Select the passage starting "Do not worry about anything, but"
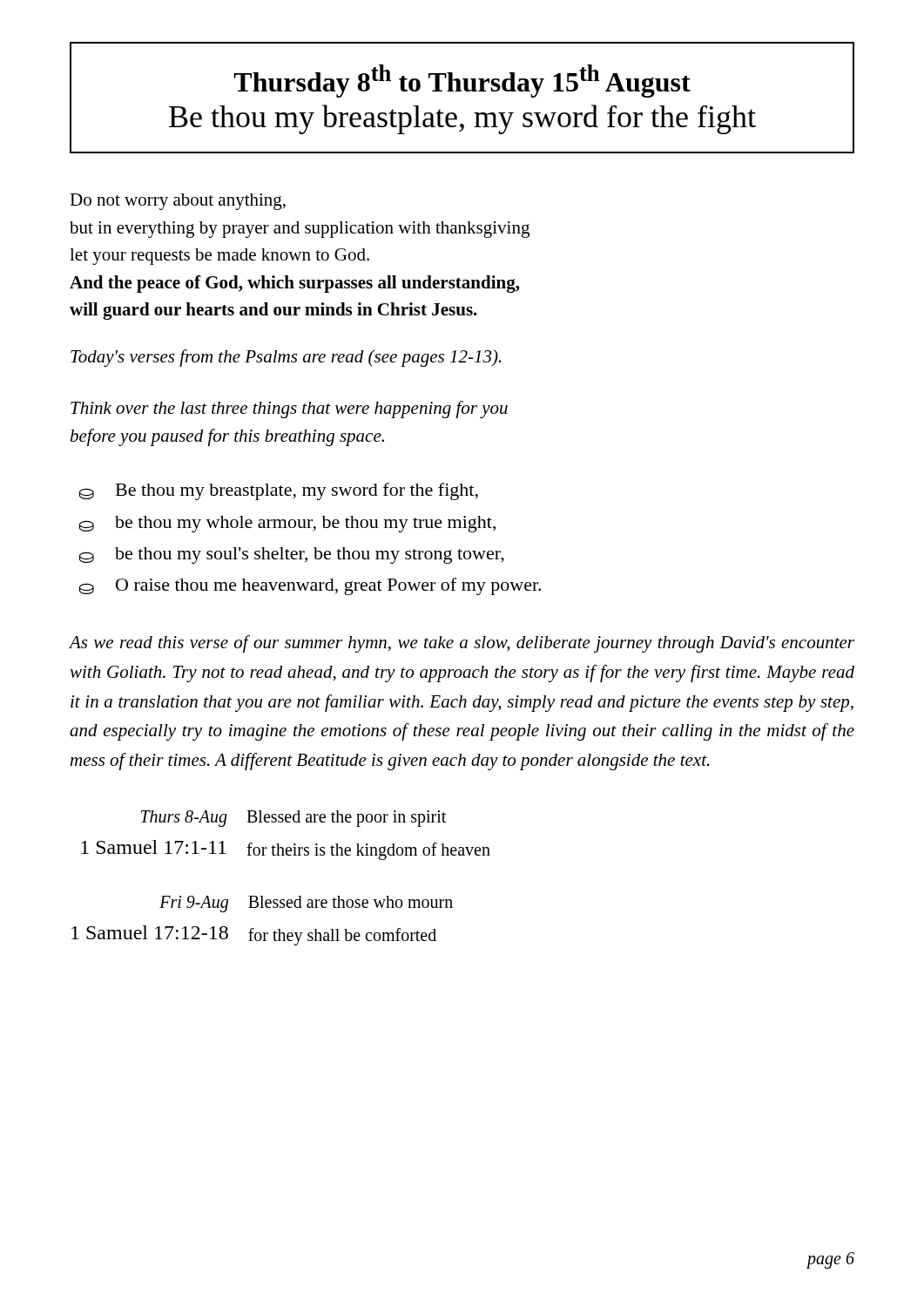The width and height of the screenshot is (924, 1307). point(300,255)
